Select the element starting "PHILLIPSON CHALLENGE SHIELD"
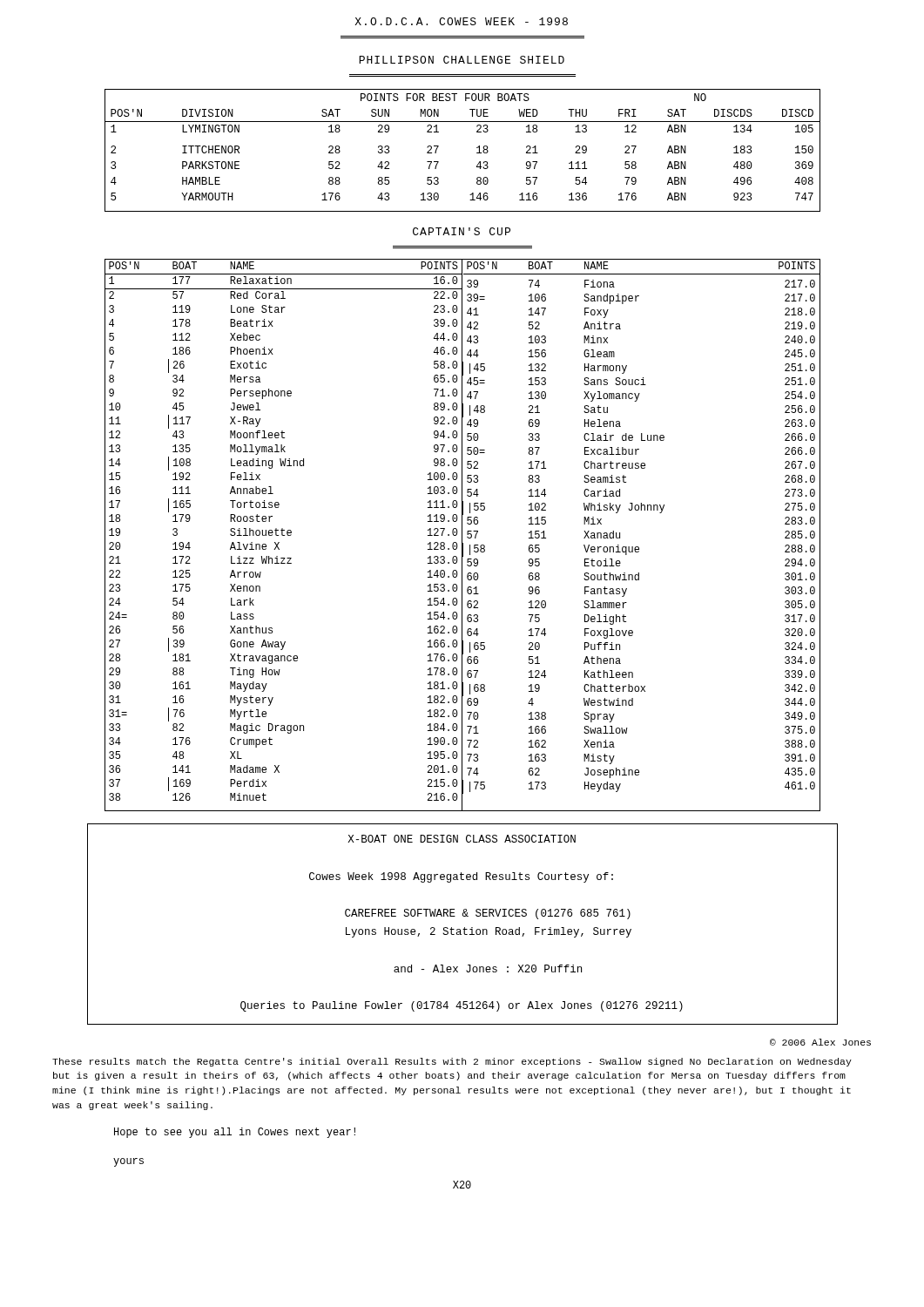Screen dimensions: 1307x924 click(x=462, y=65)
